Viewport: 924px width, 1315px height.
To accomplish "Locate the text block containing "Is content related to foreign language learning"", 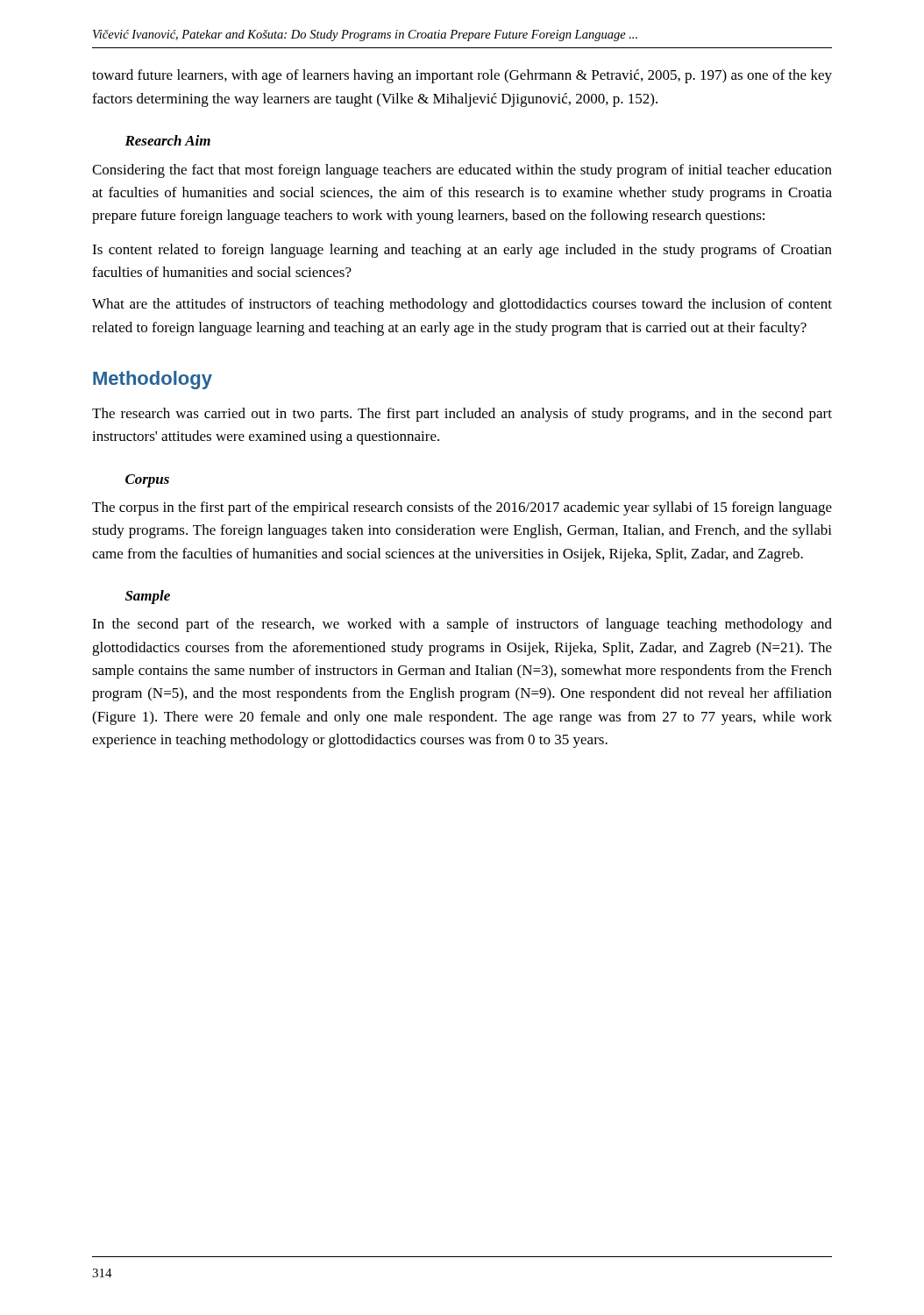I will click(x=462, y=261).
